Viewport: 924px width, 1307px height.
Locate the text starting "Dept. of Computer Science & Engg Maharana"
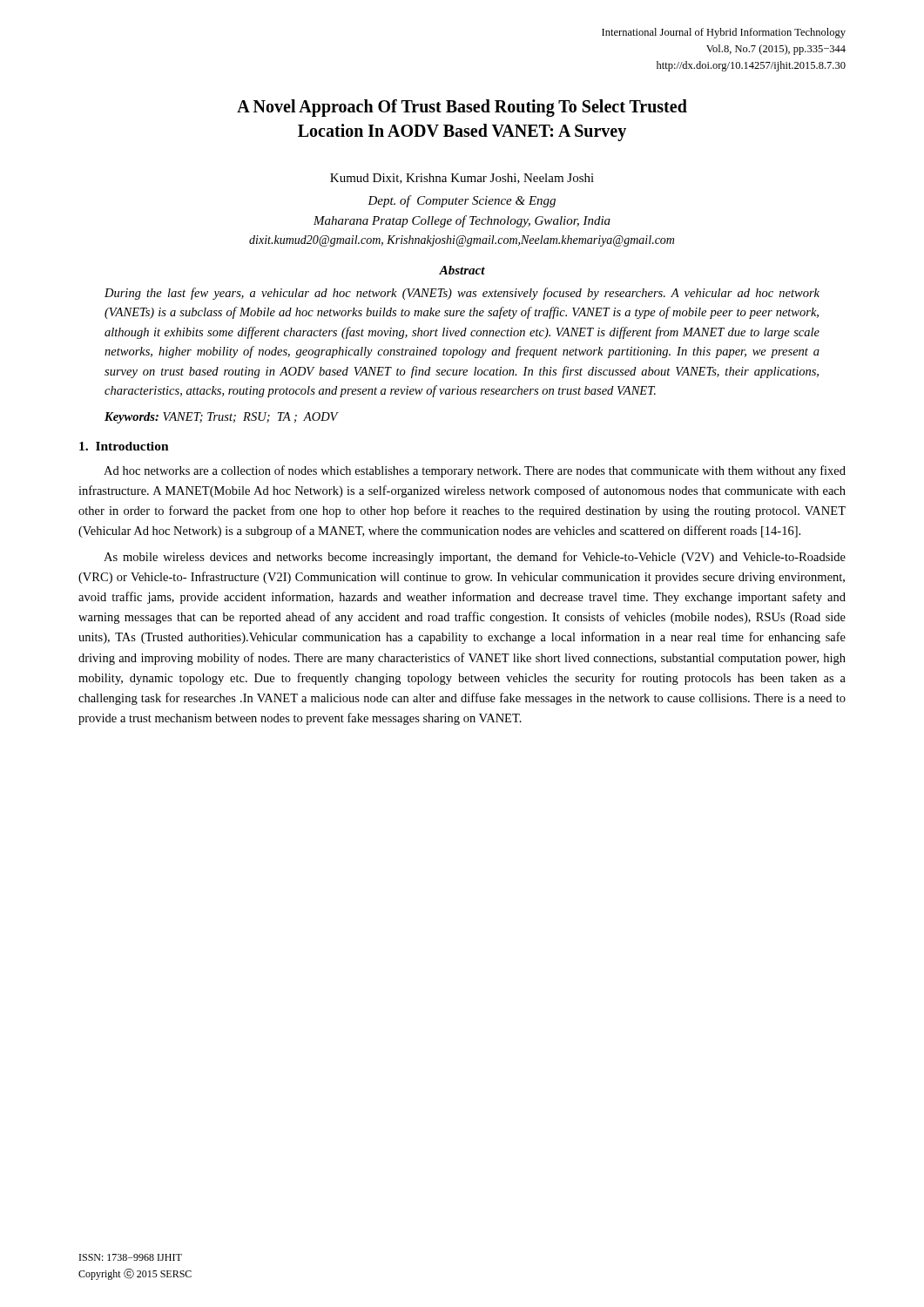coord(462,210)
